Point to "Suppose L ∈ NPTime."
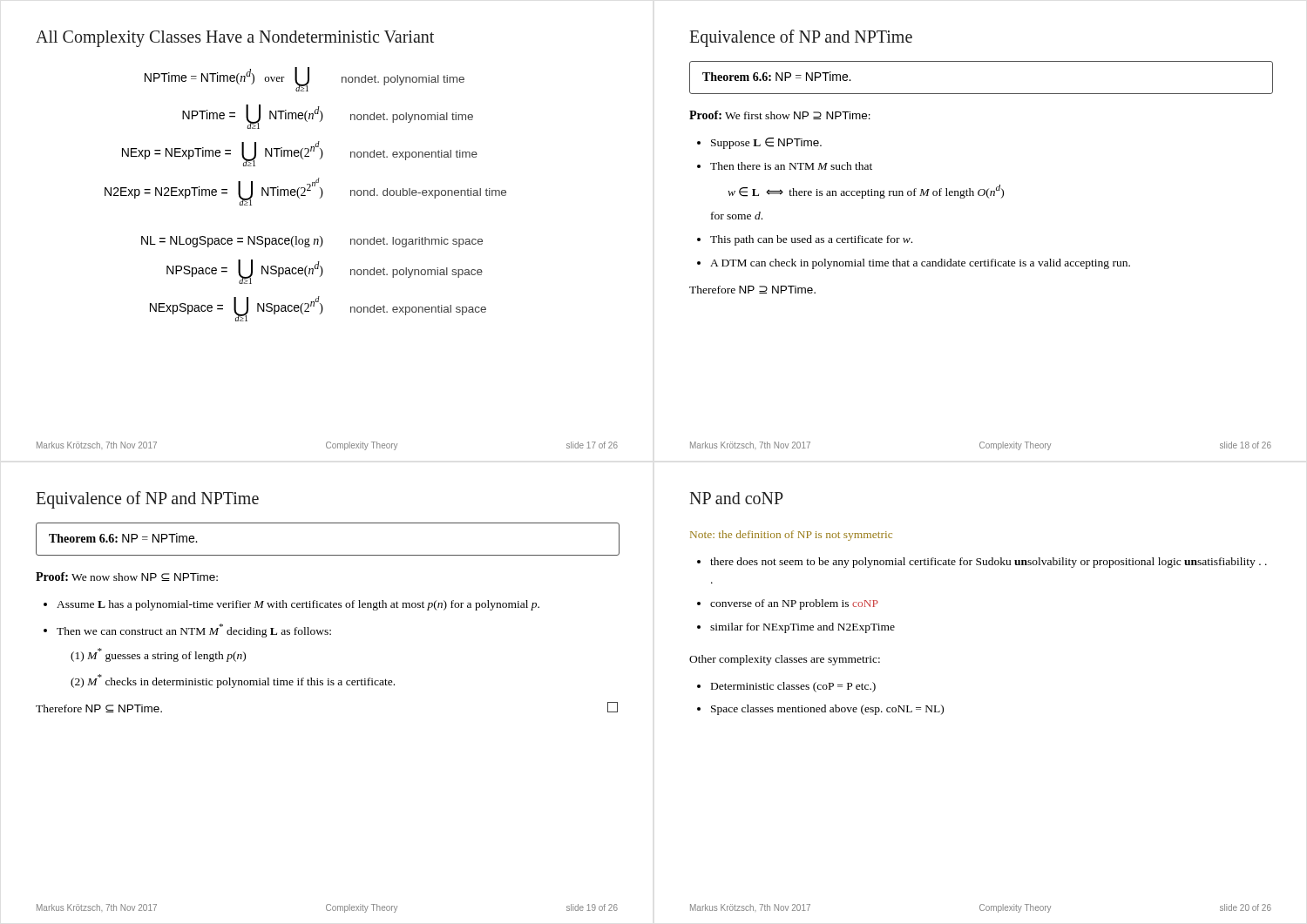 pos(766,142)
